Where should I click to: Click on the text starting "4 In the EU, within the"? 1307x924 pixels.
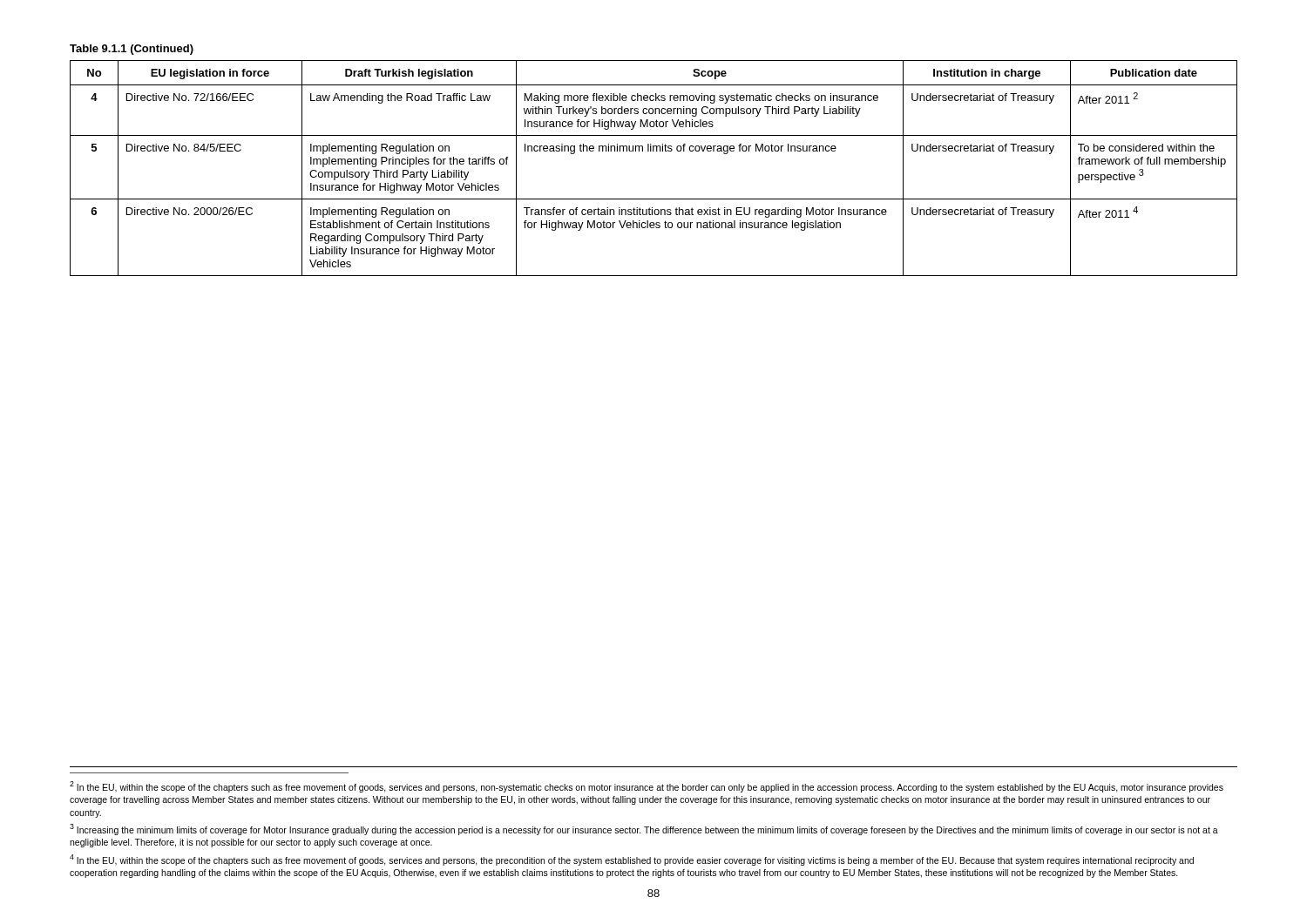coord(632,865)
